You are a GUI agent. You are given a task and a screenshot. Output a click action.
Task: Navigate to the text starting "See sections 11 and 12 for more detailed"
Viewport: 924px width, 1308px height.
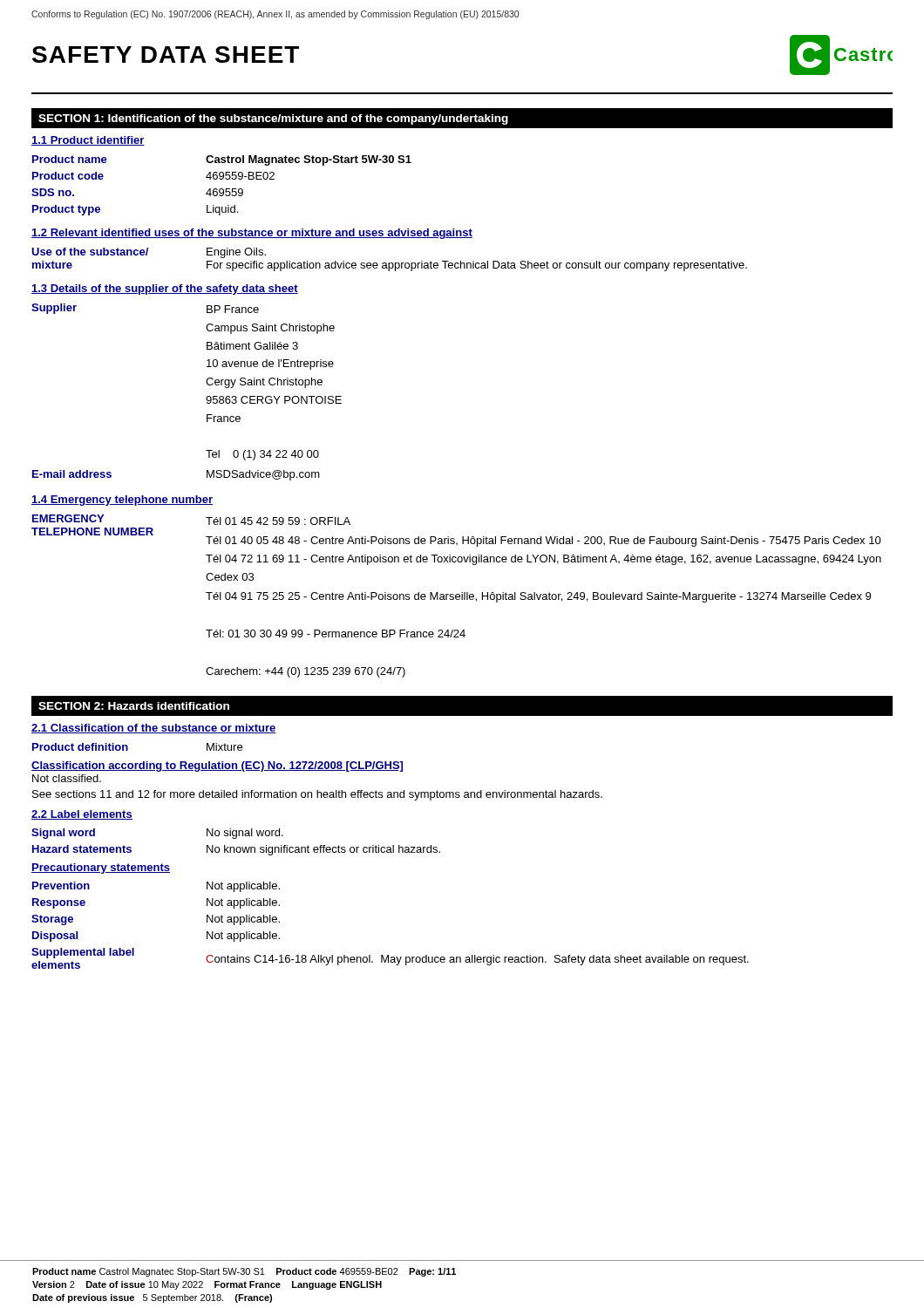pos(317,794)
